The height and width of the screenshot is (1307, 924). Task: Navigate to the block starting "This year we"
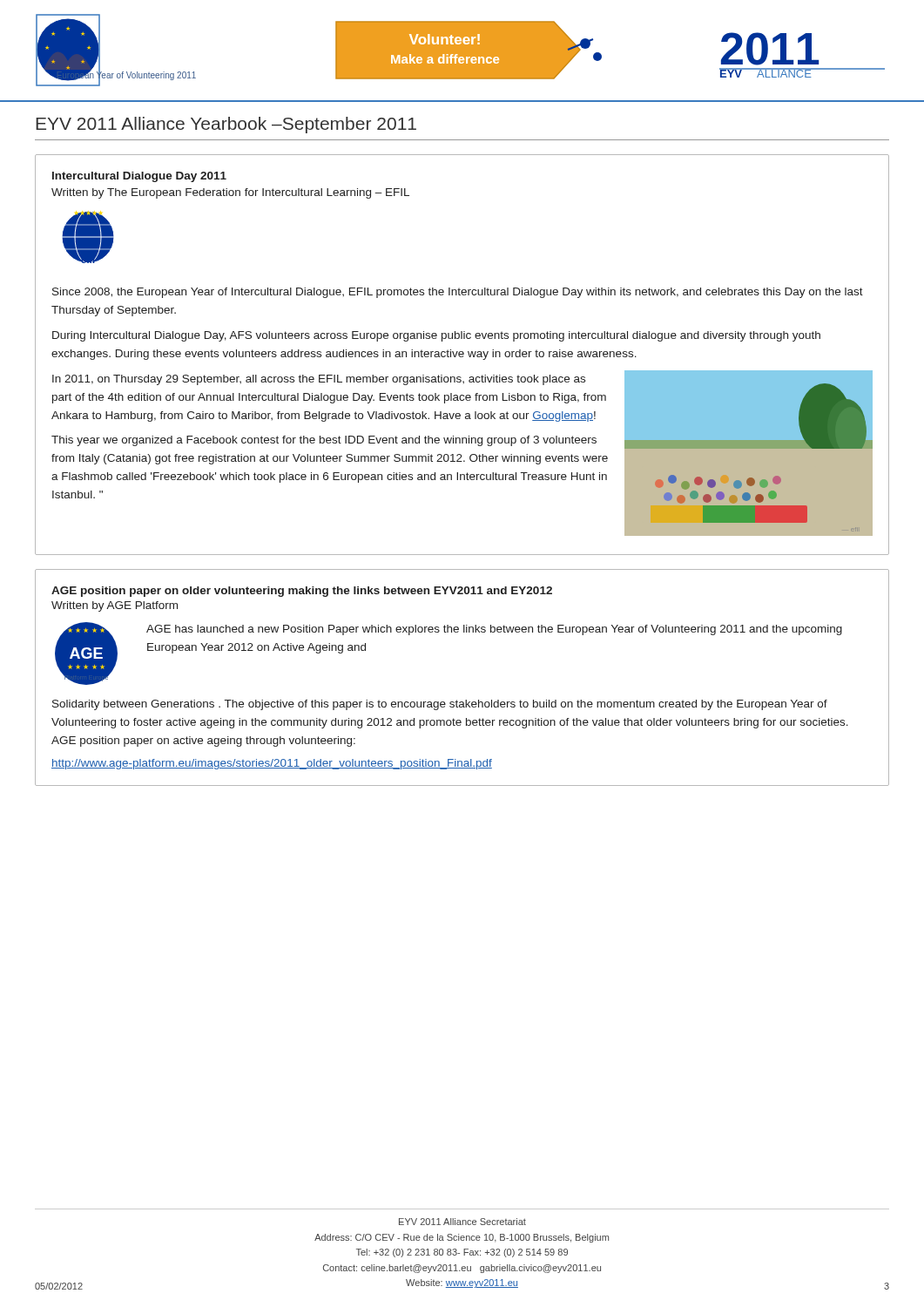(x=330, y=467)
